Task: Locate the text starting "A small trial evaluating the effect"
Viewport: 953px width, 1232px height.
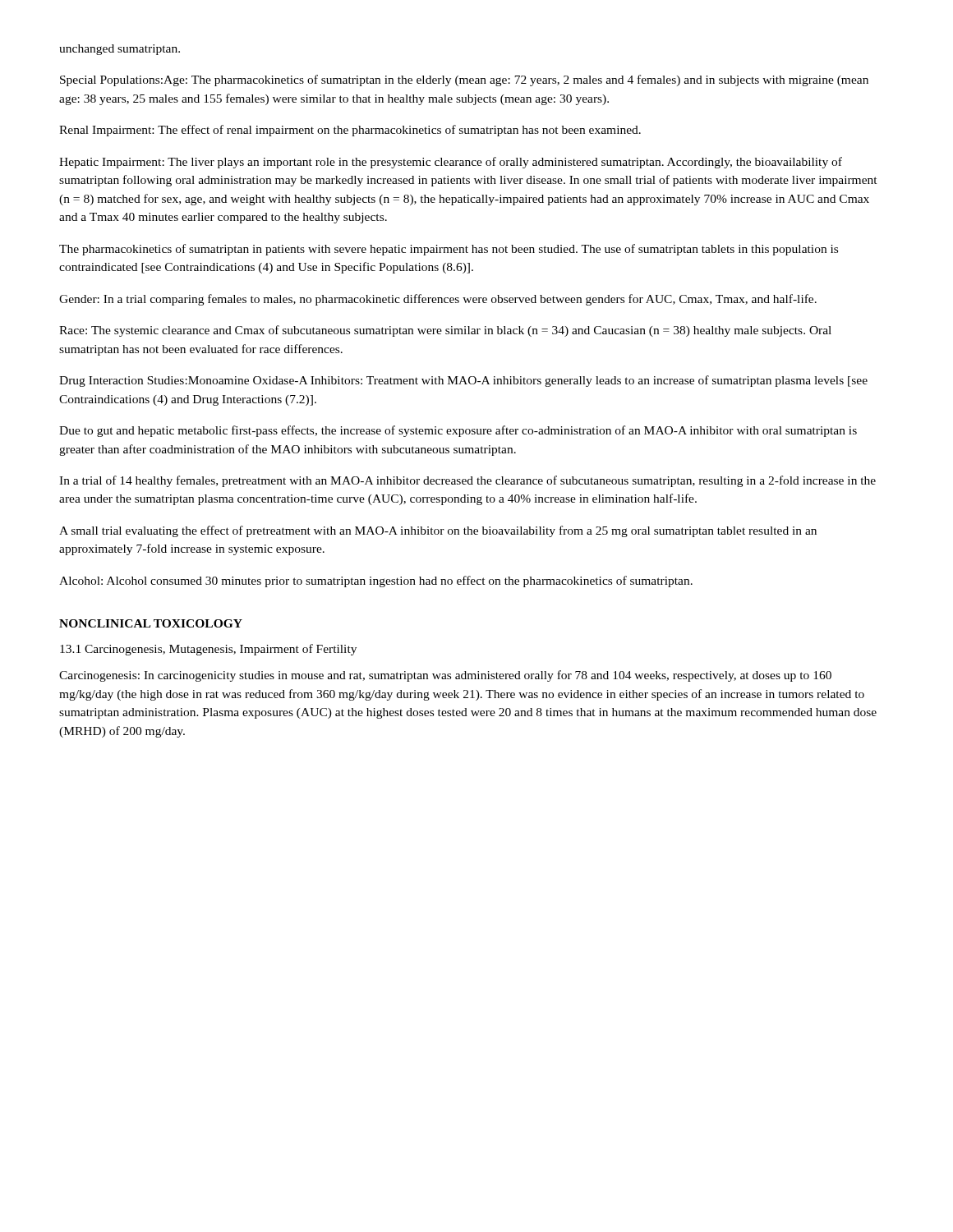Action: click(438, 539)
